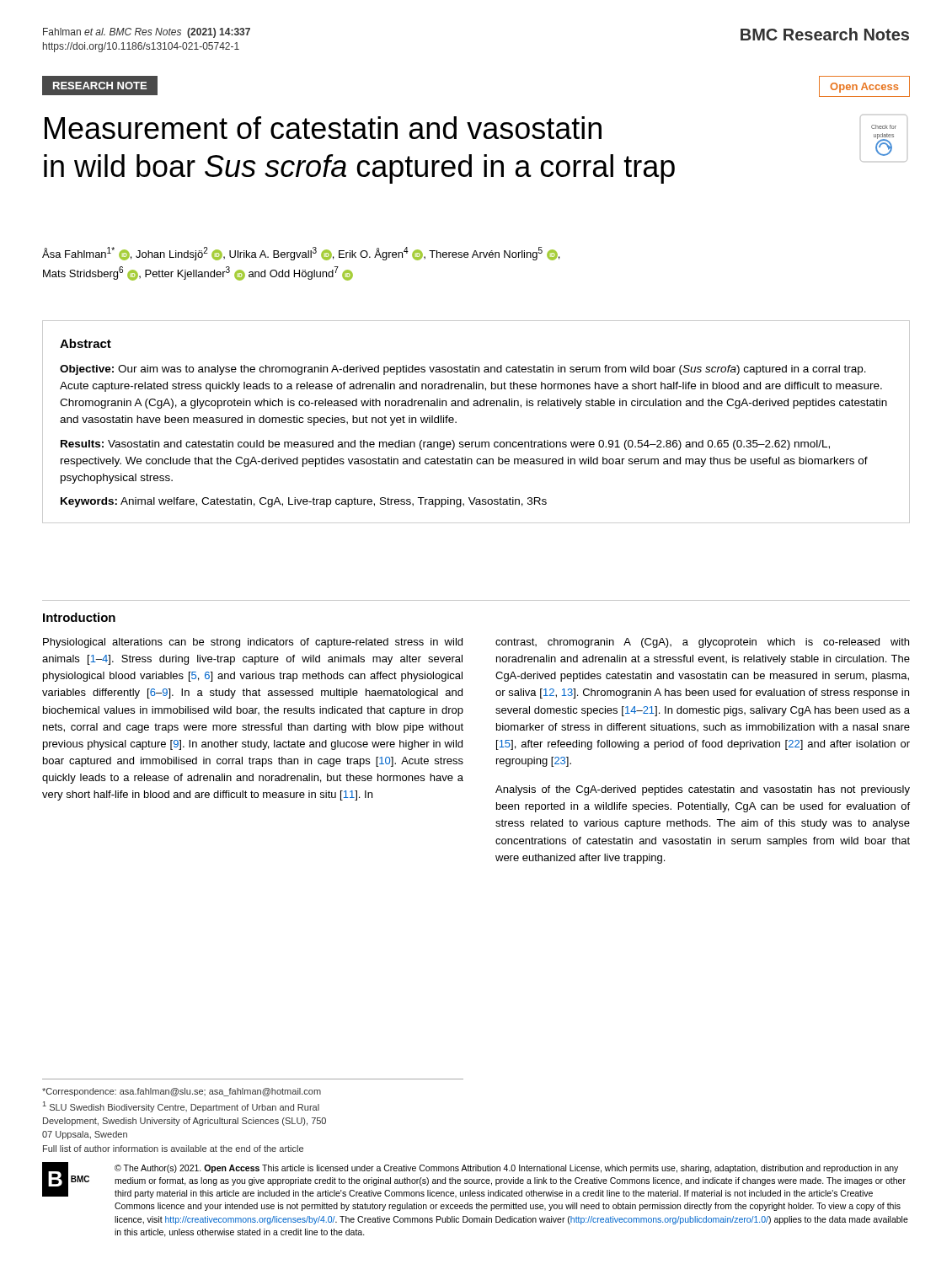Viewport: 952px width, 1264px height.
Task: Locate the element starting "Open Access"
Action: coord(864,86)
